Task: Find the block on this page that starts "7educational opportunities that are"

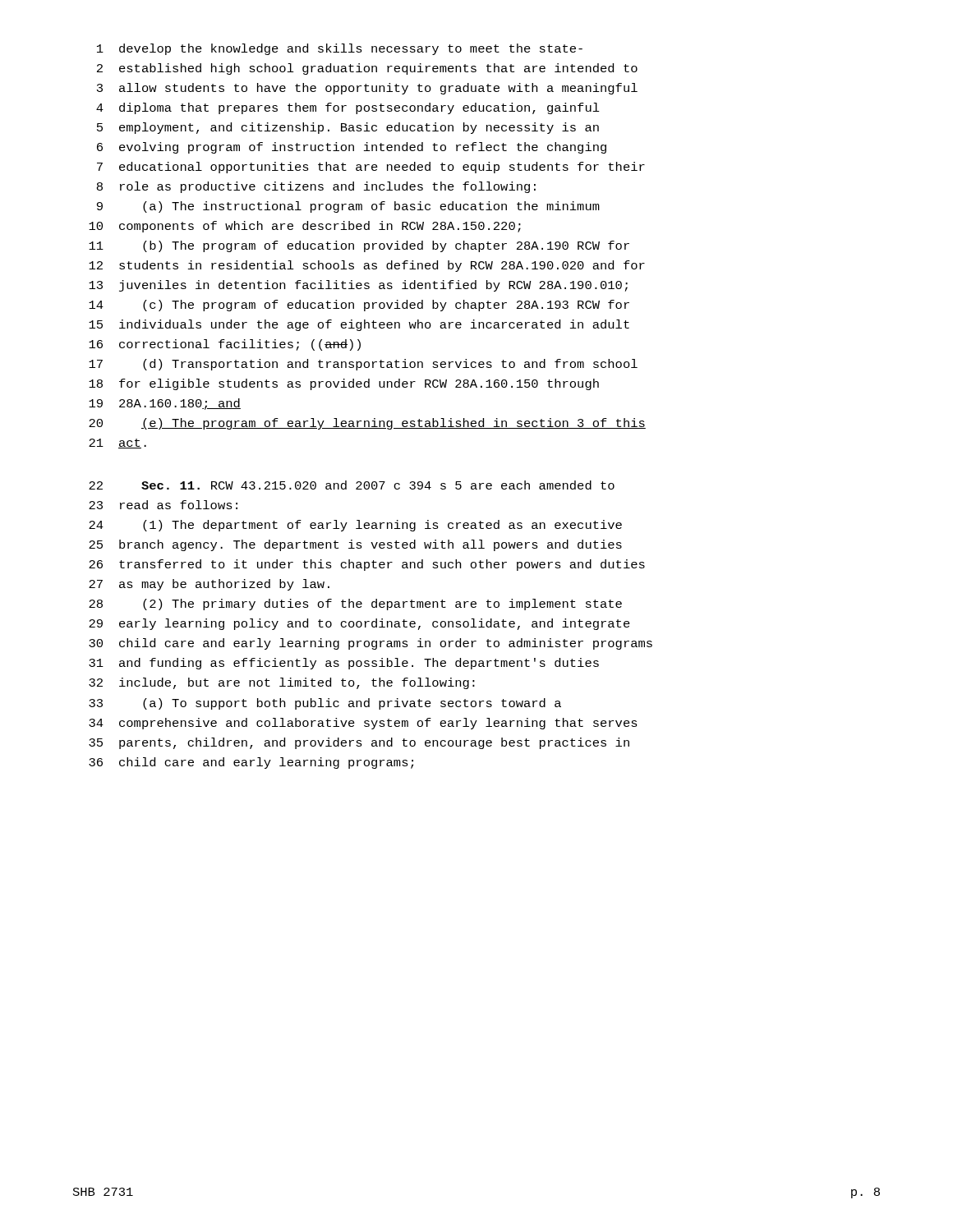Action: pos(476,168)
